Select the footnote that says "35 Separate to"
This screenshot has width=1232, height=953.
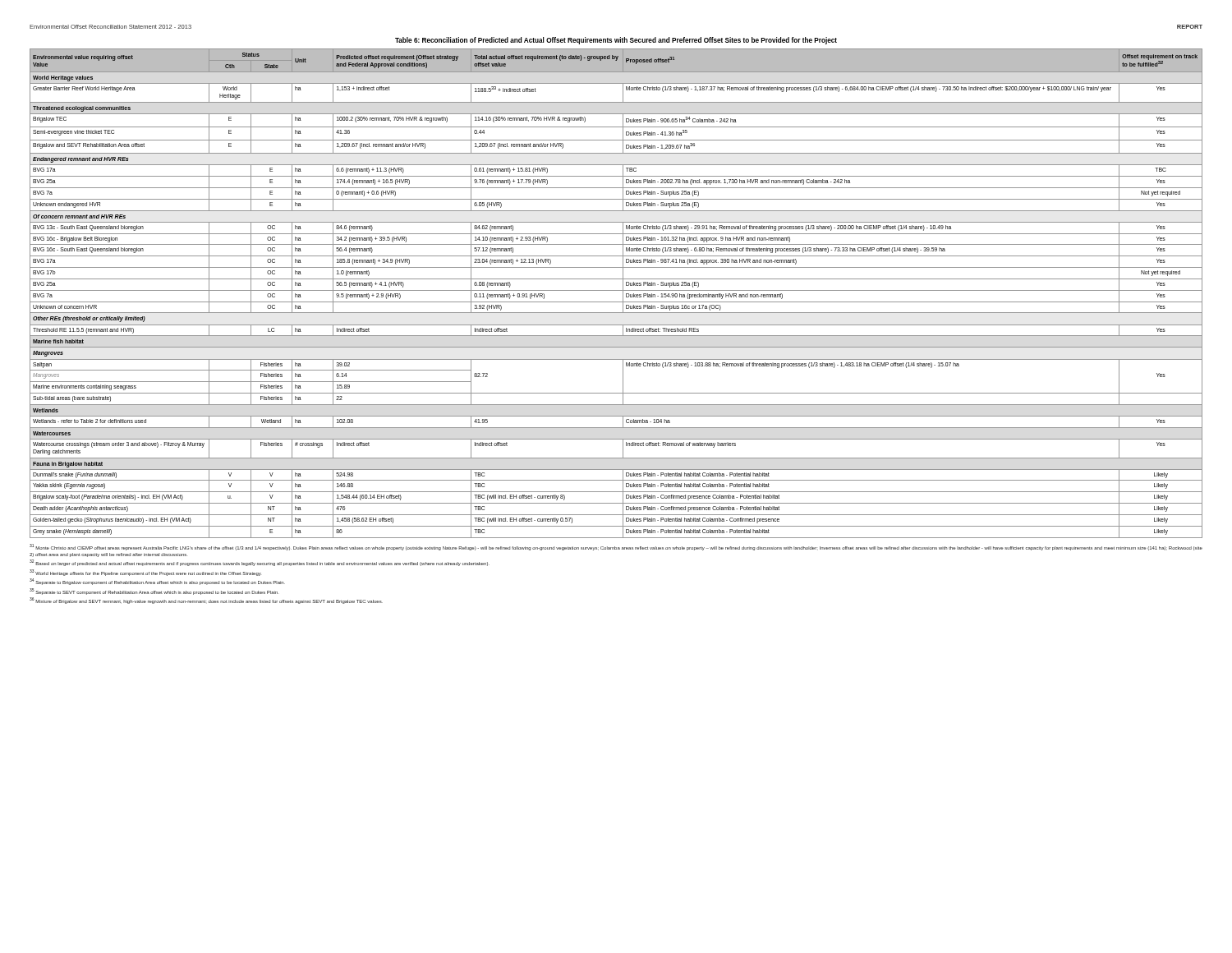coord(154,592)
